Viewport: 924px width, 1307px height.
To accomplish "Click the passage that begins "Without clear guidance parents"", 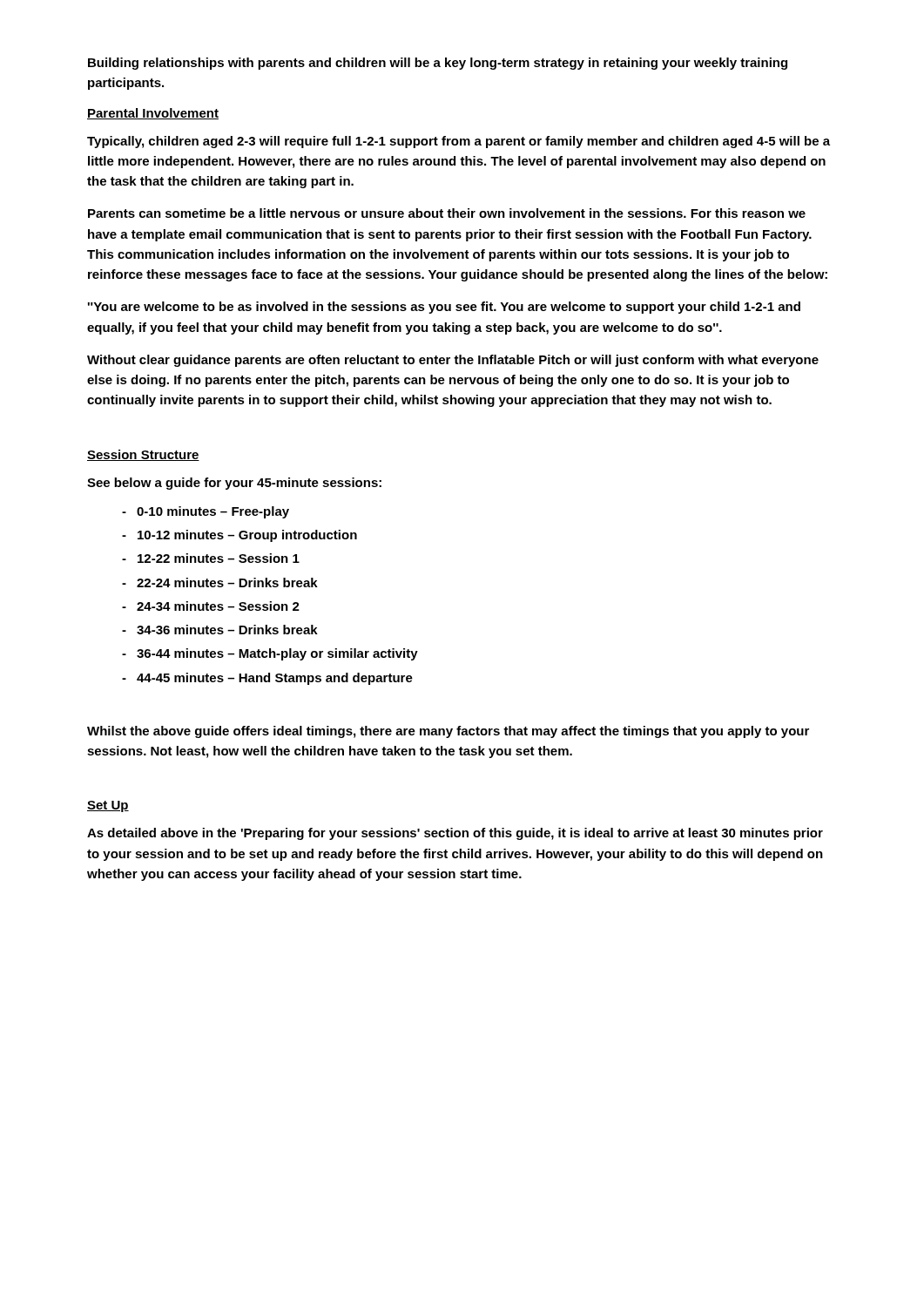I will tap(453, 379).
